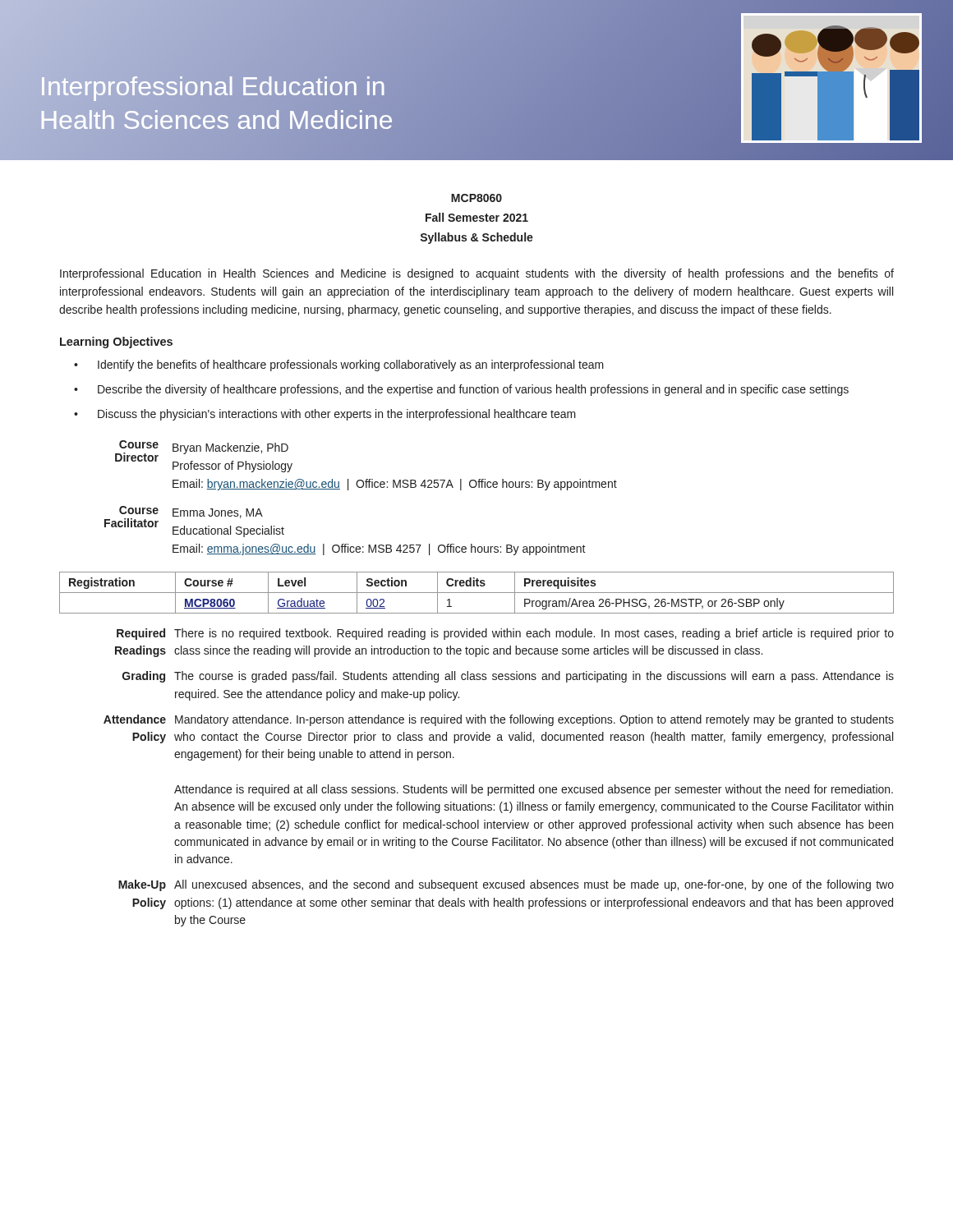This screenshot has height=1232, width=953.
Task: Click on the table containing "Course #"
Action: coord(476,592)
